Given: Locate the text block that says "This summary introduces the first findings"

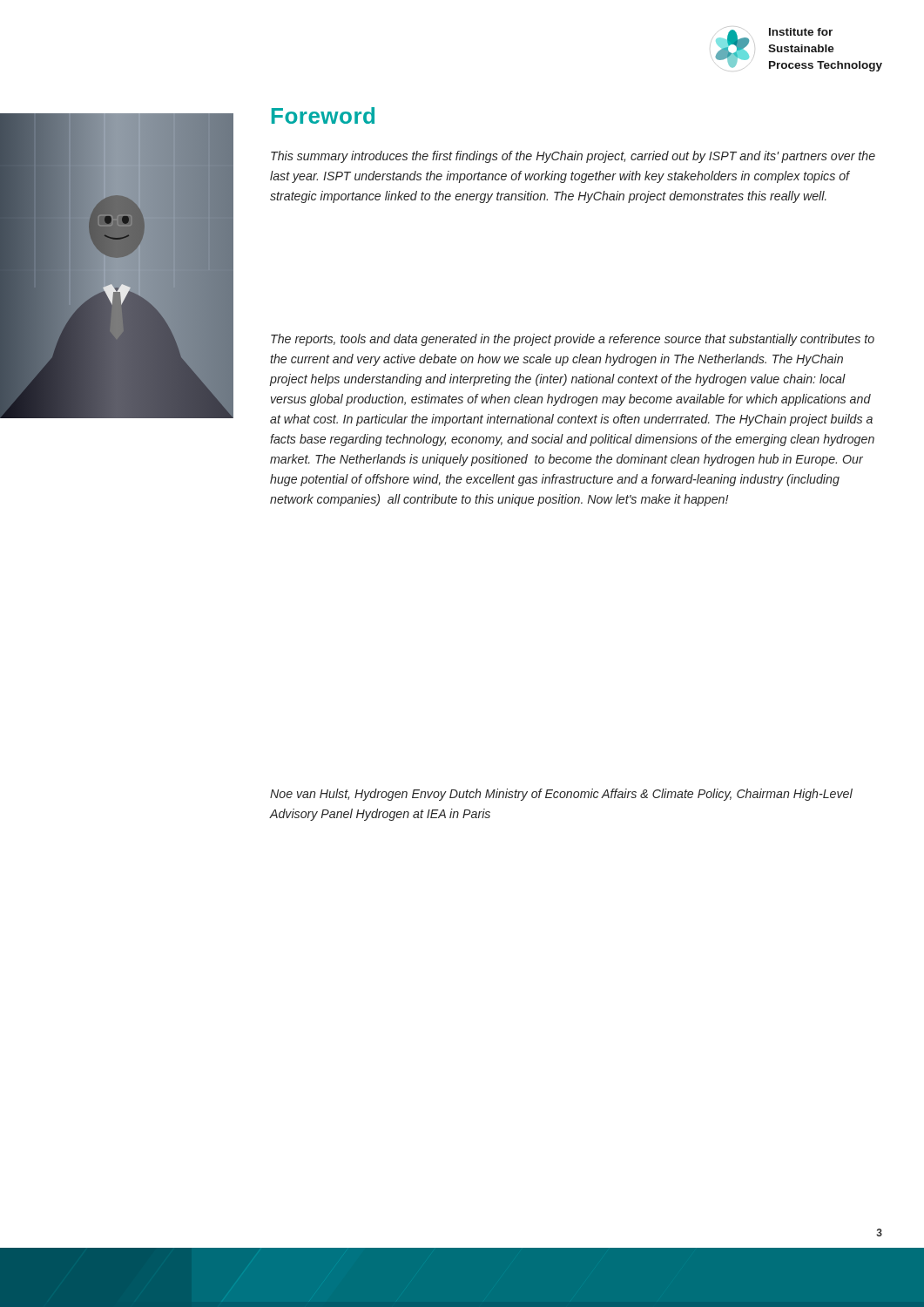Looking at the screenshot, I should [573, 176].
